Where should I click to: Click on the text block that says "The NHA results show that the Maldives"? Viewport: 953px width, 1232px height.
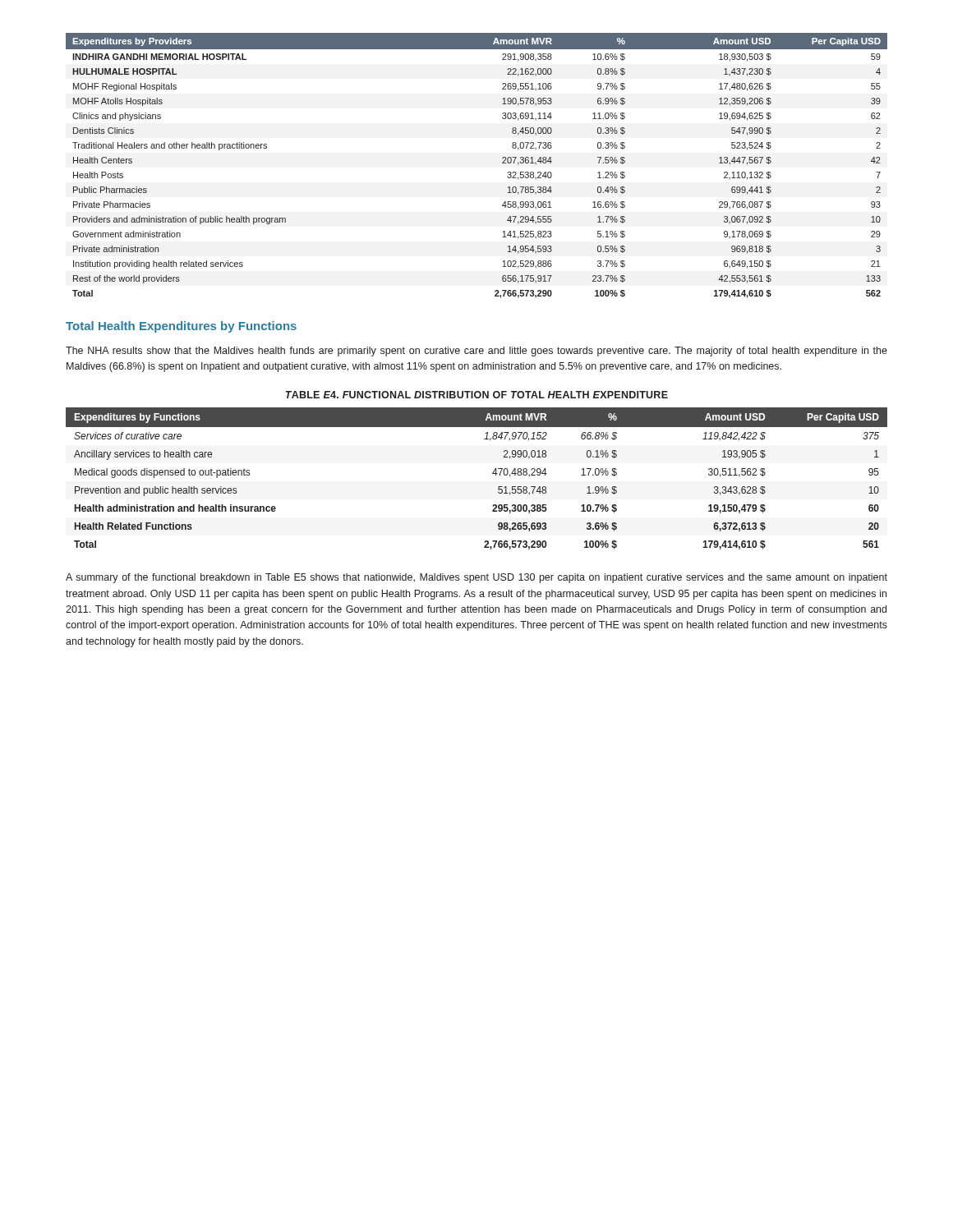point(476,359)
